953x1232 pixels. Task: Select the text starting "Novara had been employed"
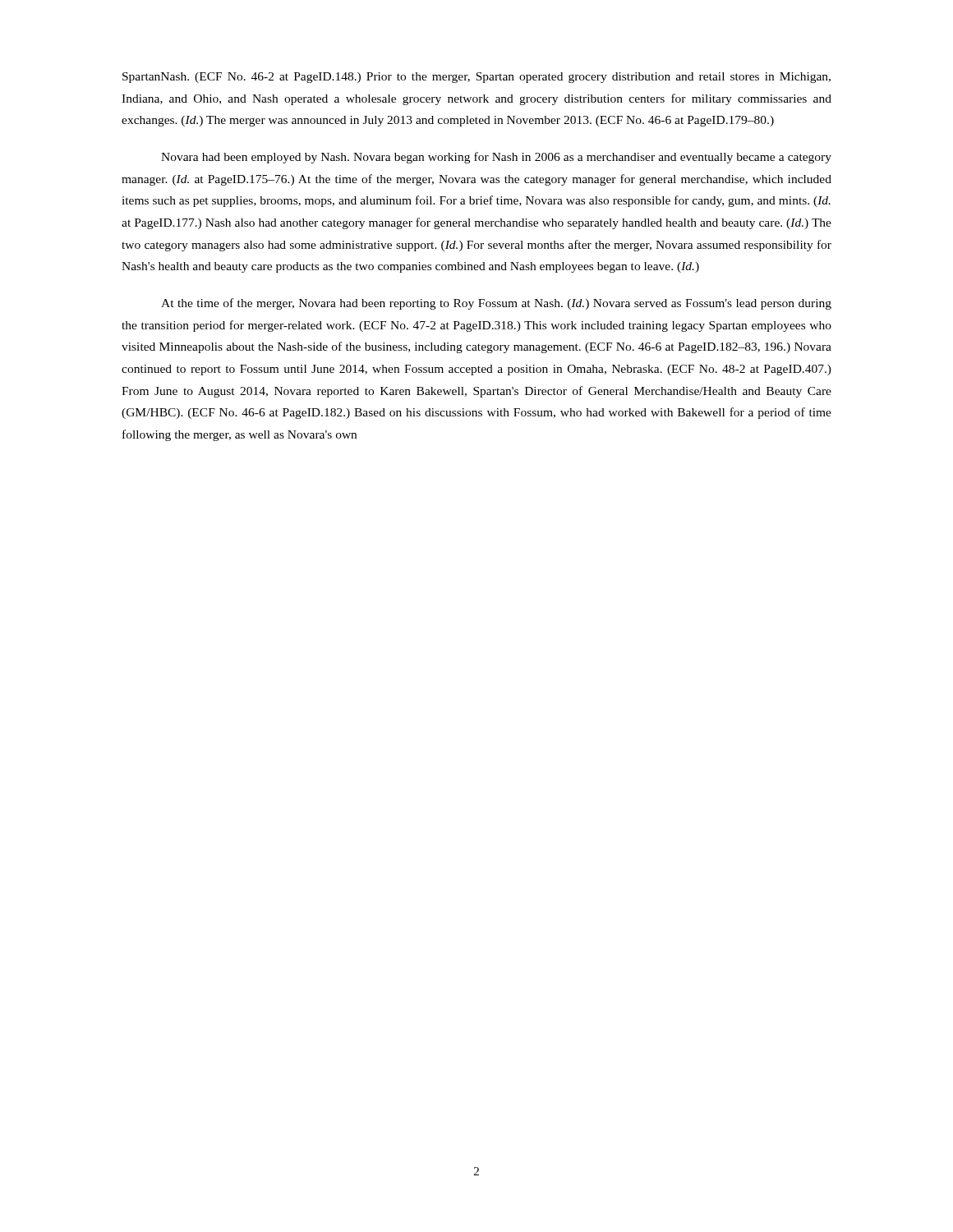pos(476,212)
